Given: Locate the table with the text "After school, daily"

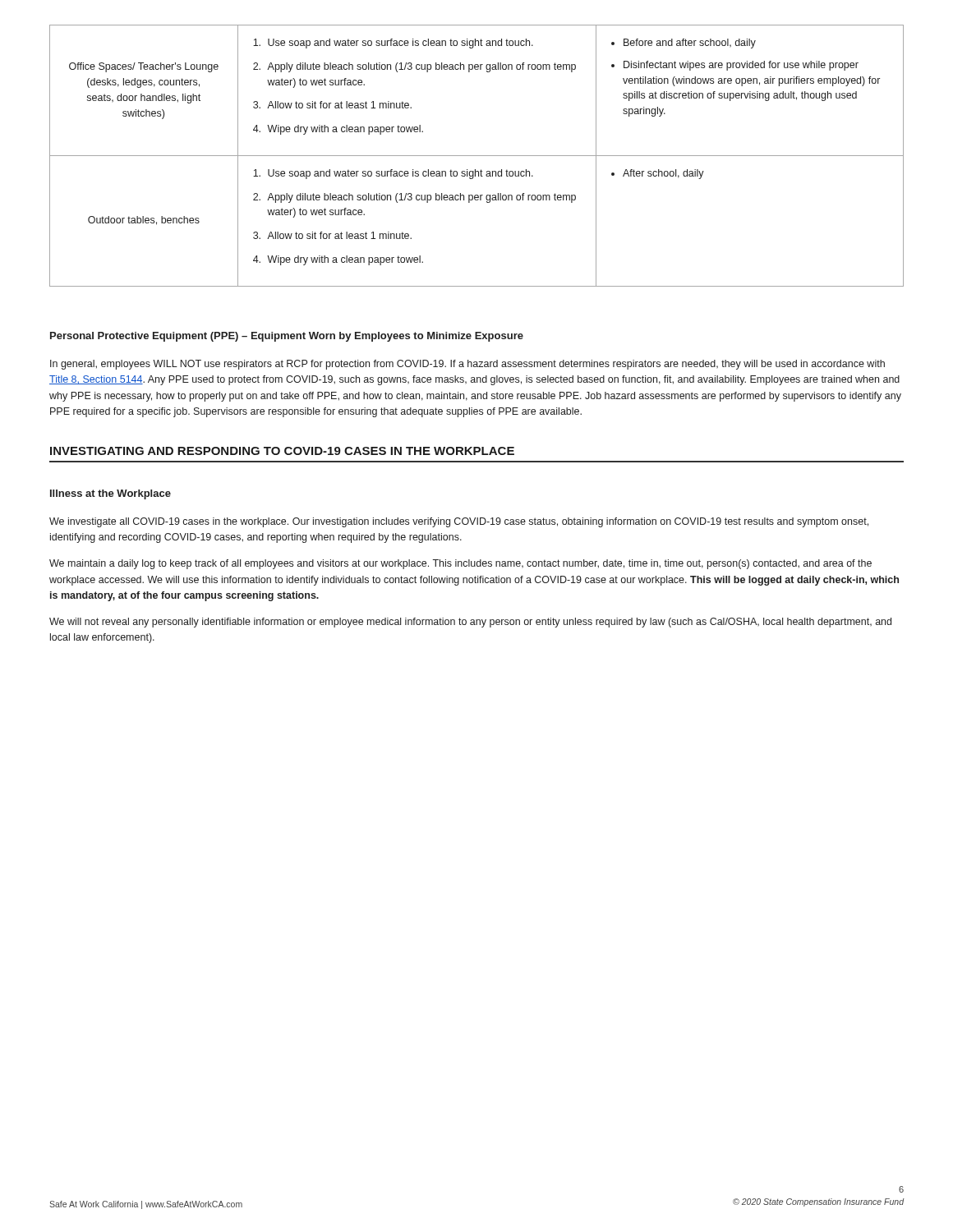Looking at the screenshot, I should tap(476, 155).
